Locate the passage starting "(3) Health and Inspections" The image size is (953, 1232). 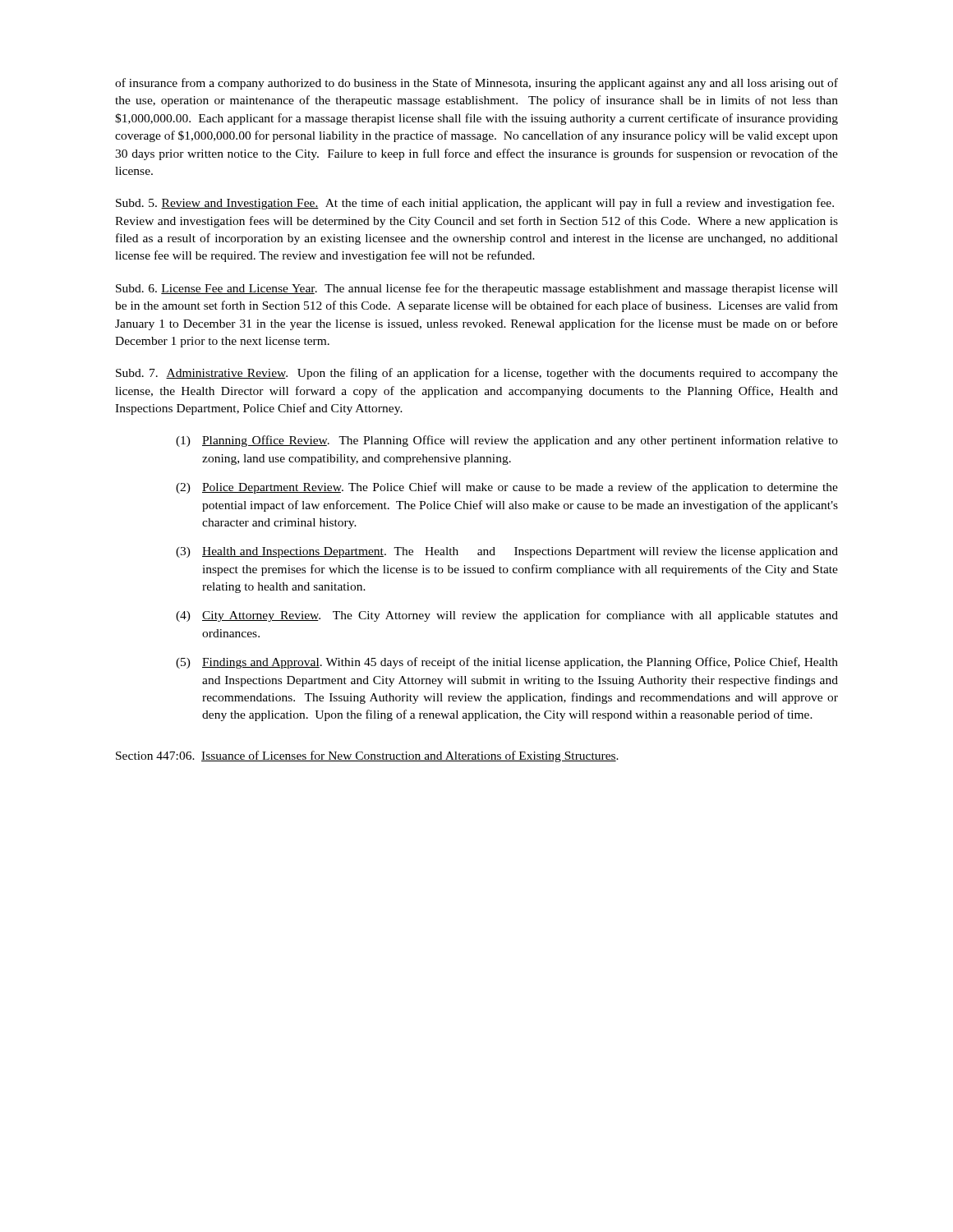501,569
